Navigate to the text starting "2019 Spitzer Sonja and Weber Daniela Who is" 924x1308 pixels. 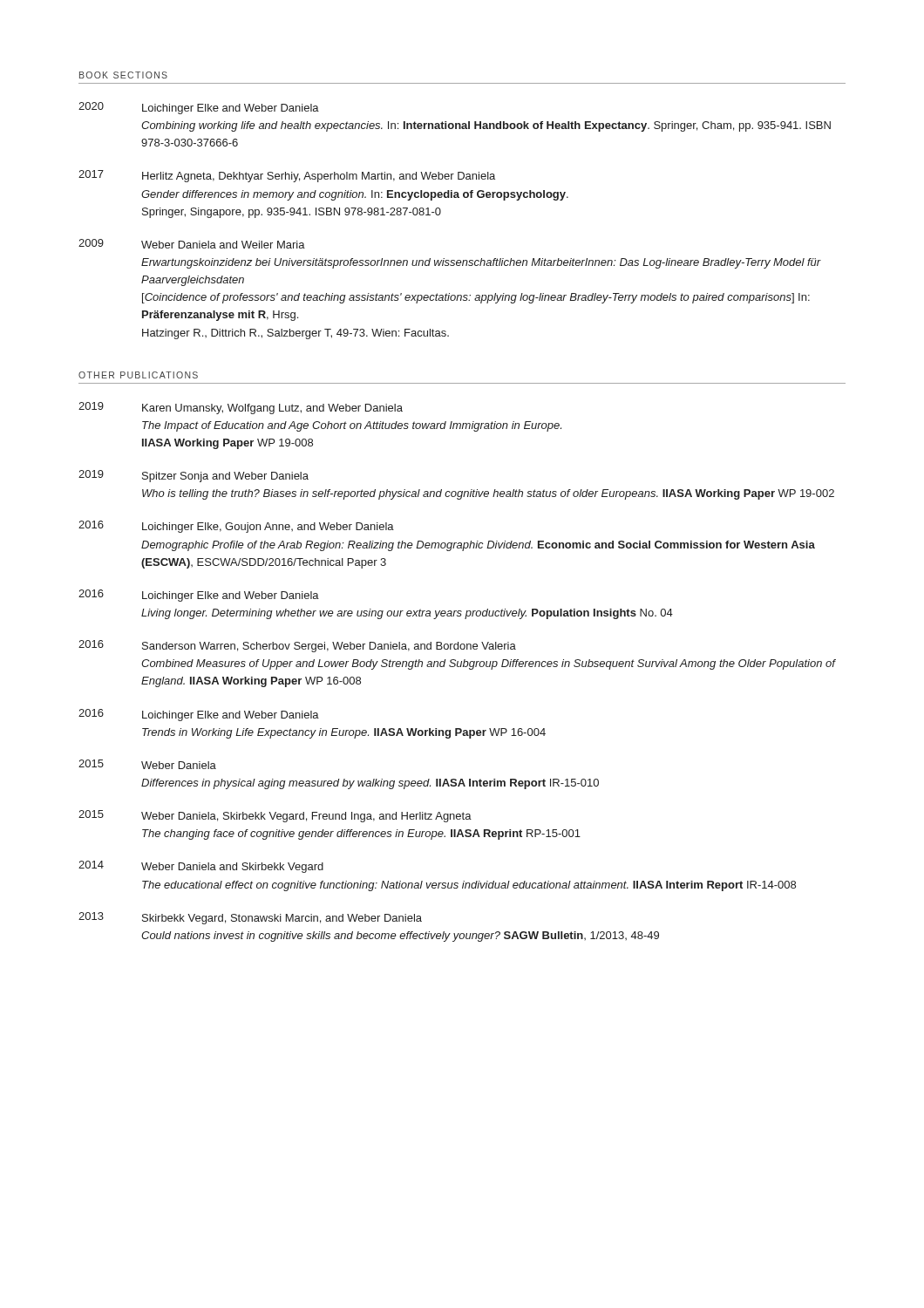462,485
